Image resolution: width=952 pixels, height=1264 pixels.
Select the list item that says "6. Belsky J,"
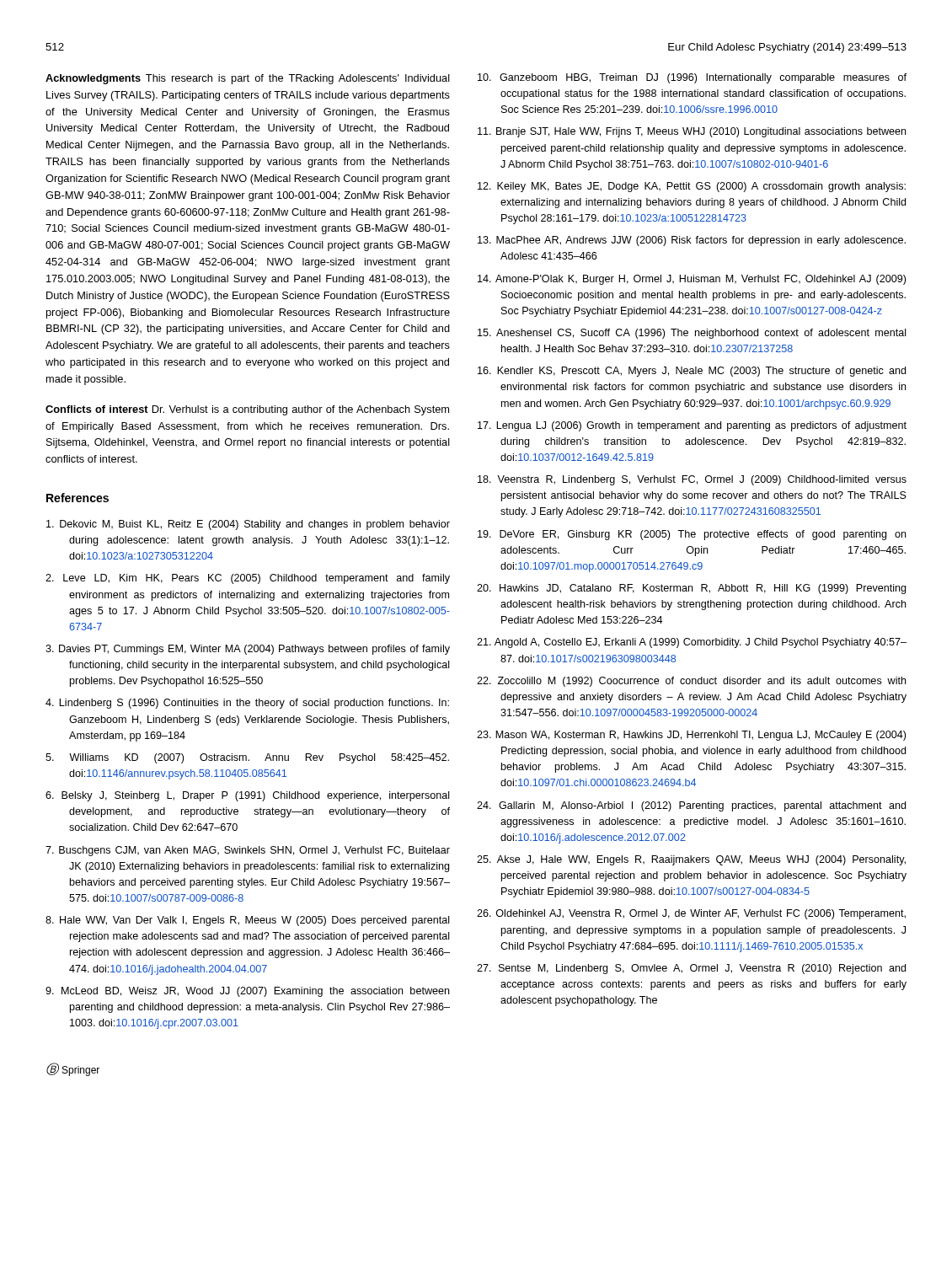(248, 812)
